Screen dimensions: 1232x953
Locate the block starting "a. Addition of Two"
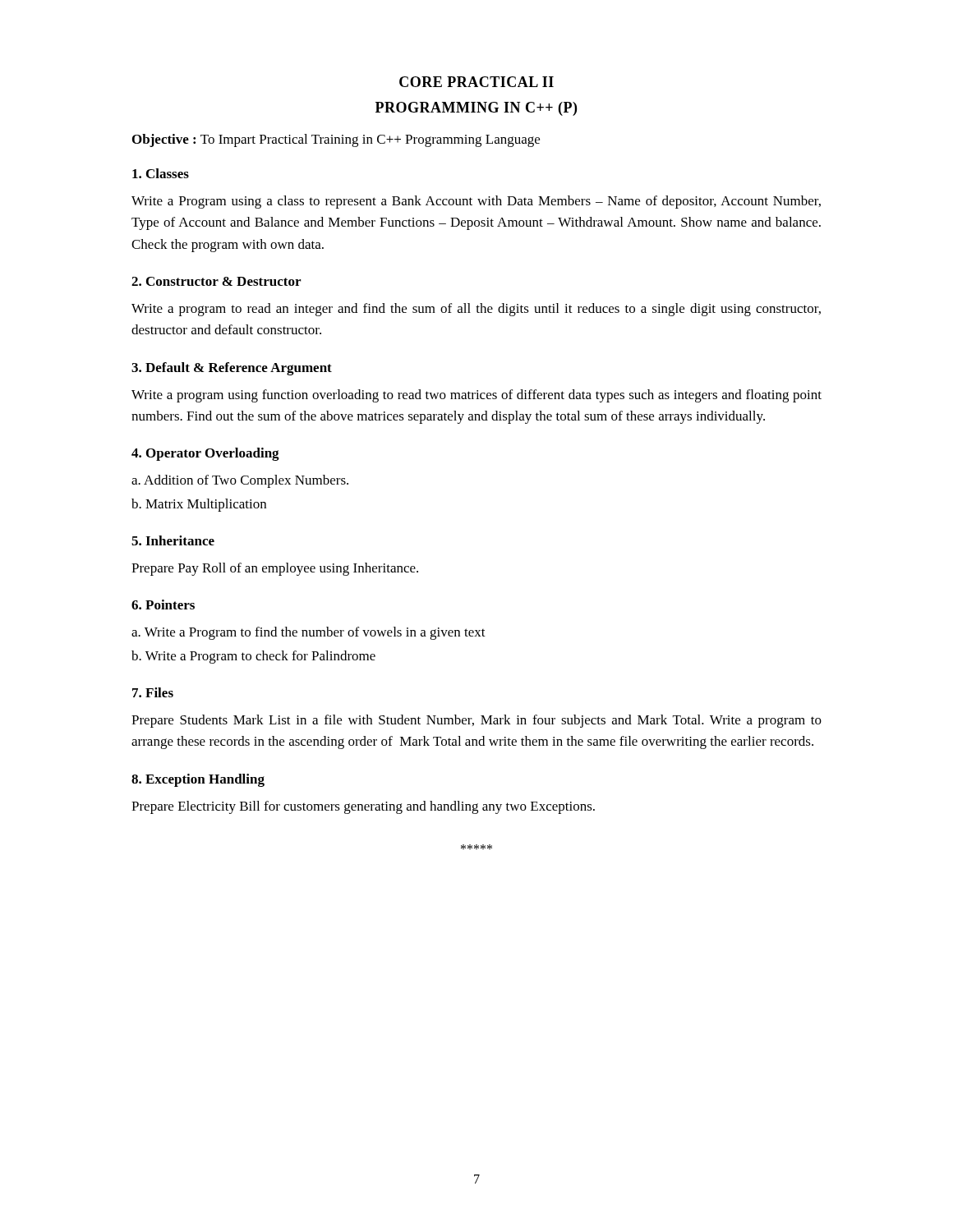click(x=240, y=480)
